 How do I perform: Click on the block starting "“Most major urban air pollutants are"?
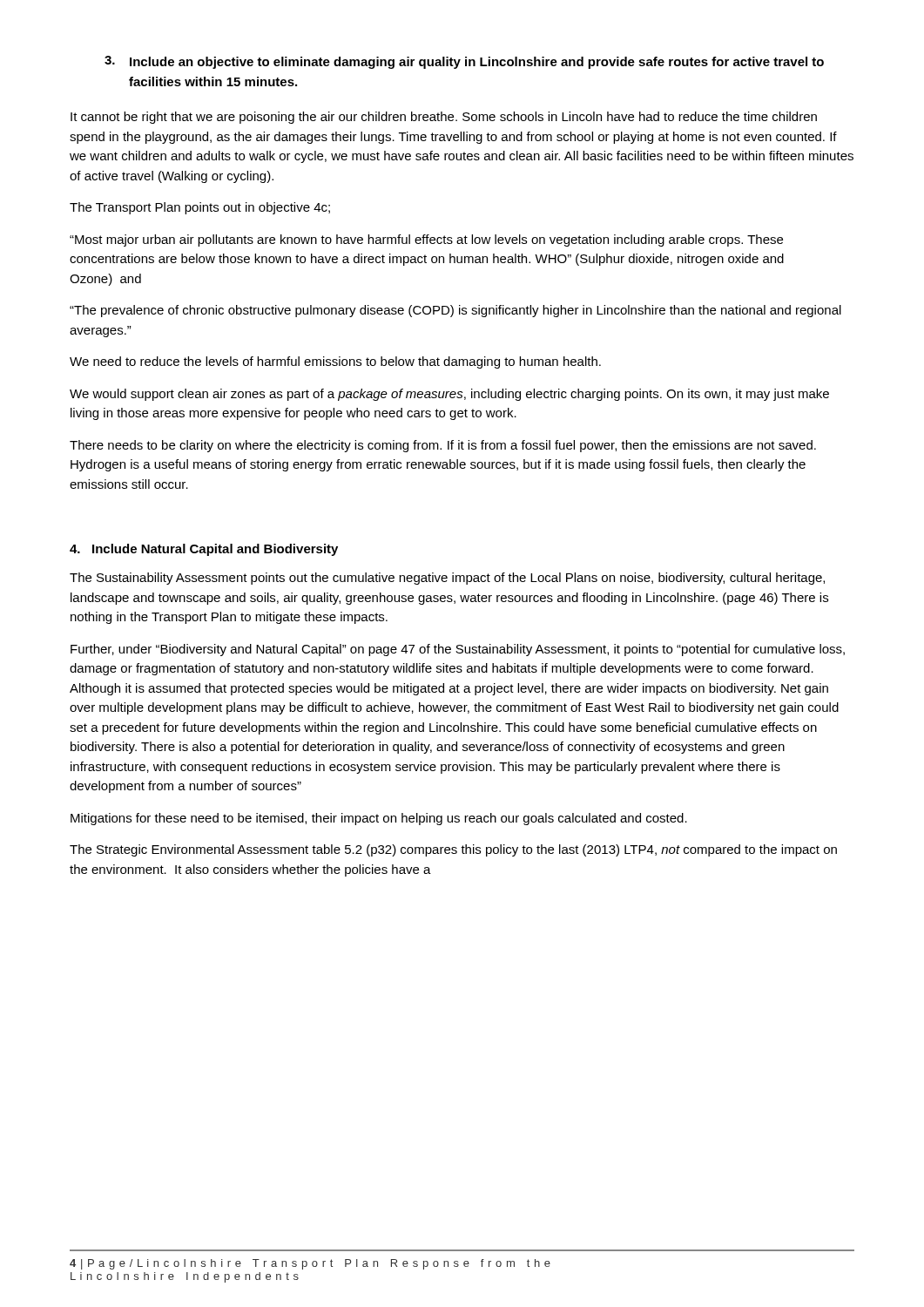click(x=462, y=259)
